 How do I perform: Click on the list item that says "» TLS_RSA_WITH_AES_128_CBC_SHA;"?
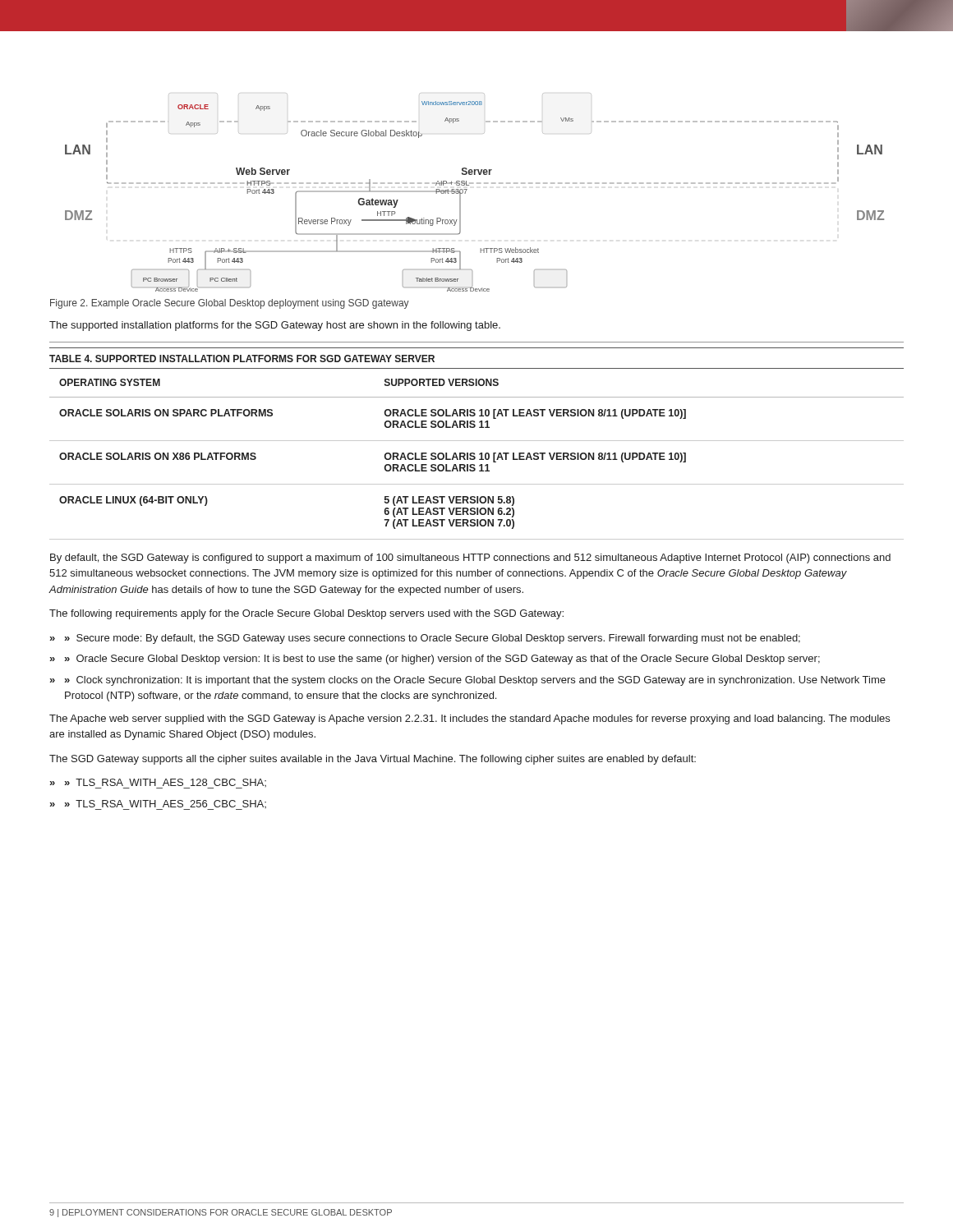tap(165, 782)
